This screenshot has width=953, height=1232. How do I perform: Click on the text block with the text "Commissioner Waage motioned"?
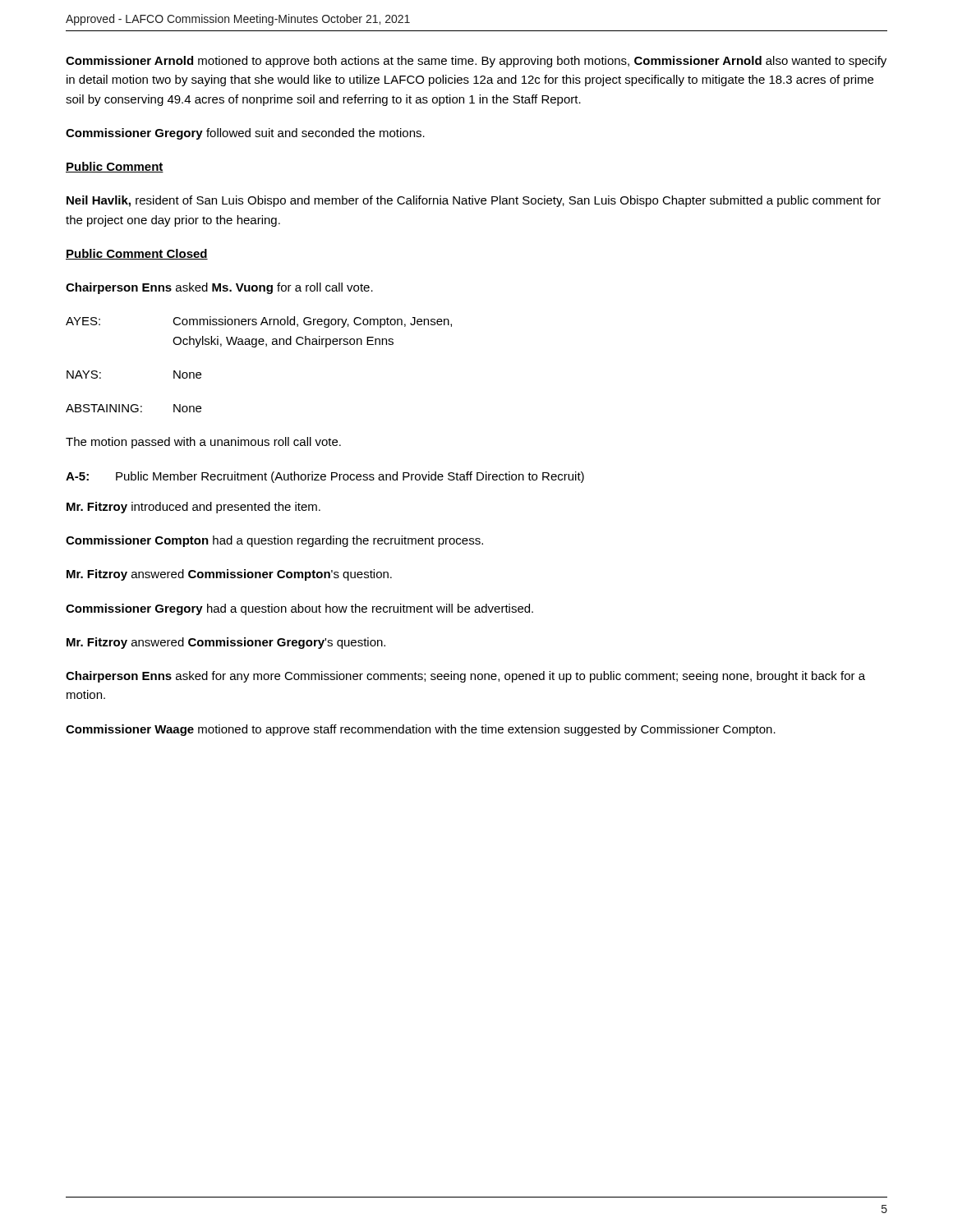pyautogui.click(x=421, y=729)
